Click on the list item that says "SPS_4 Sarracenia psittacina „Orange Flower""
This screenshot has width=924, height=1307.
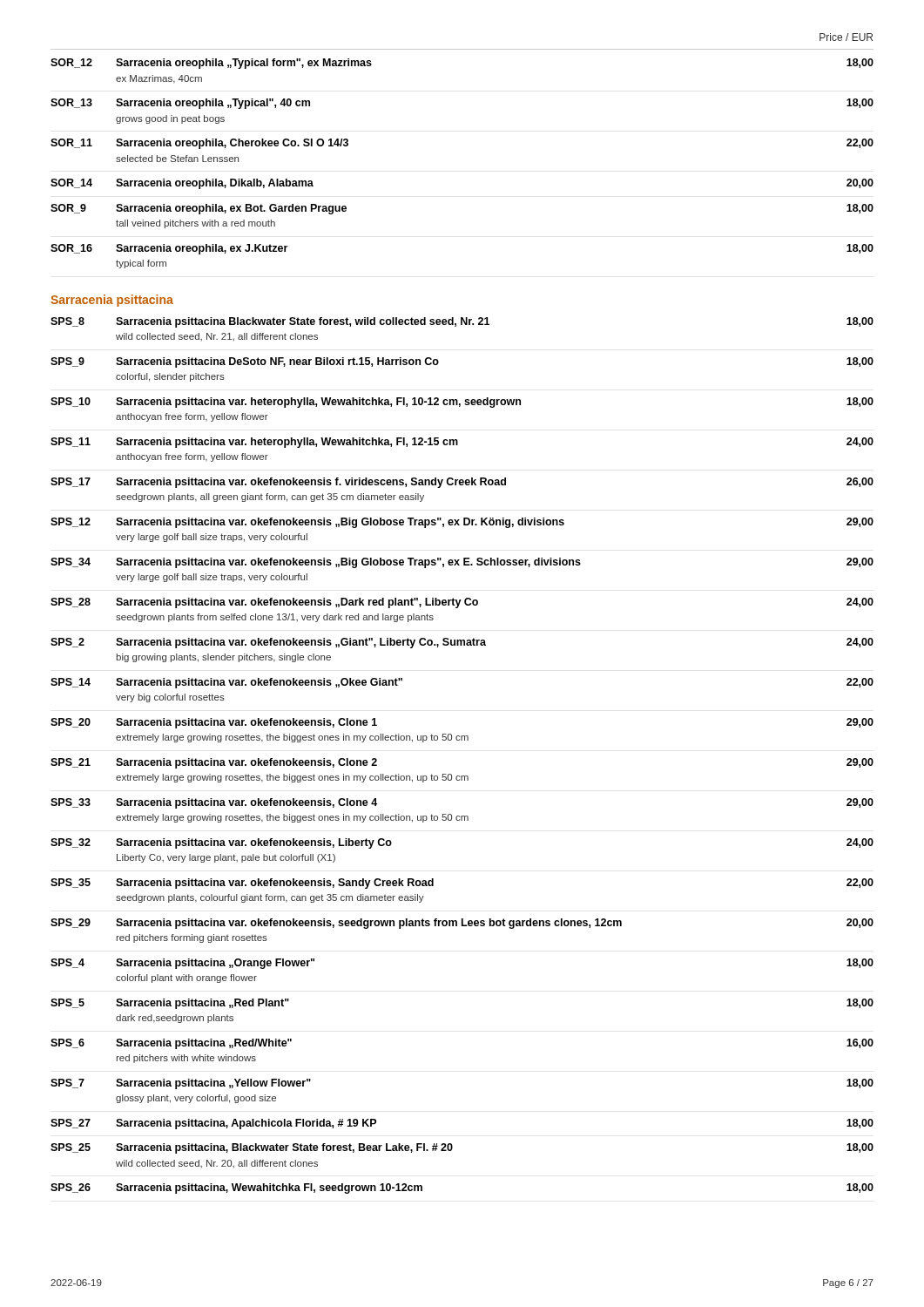coord(61,963)
